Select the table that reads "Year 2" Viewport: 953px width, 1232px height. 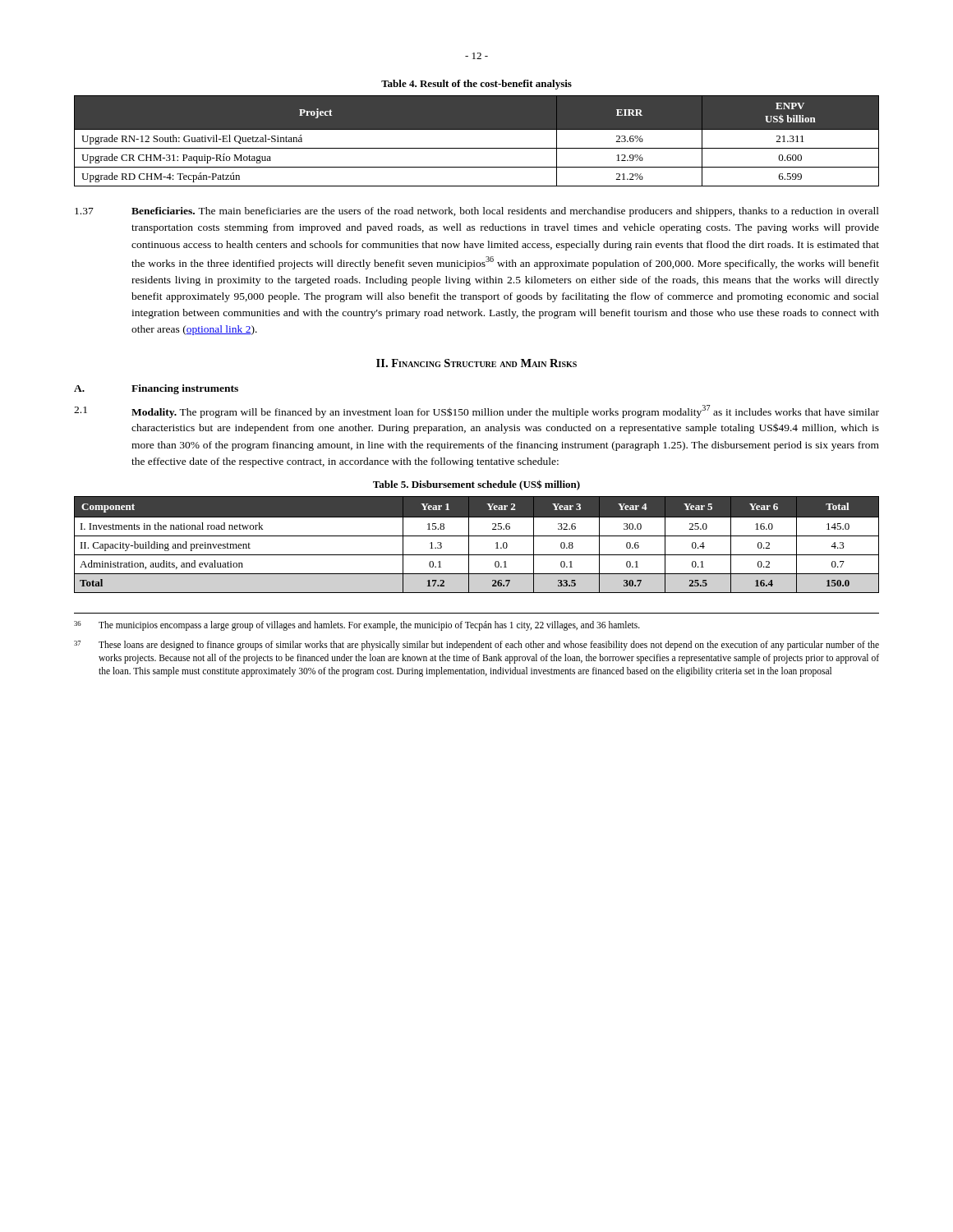coord(476,545)
